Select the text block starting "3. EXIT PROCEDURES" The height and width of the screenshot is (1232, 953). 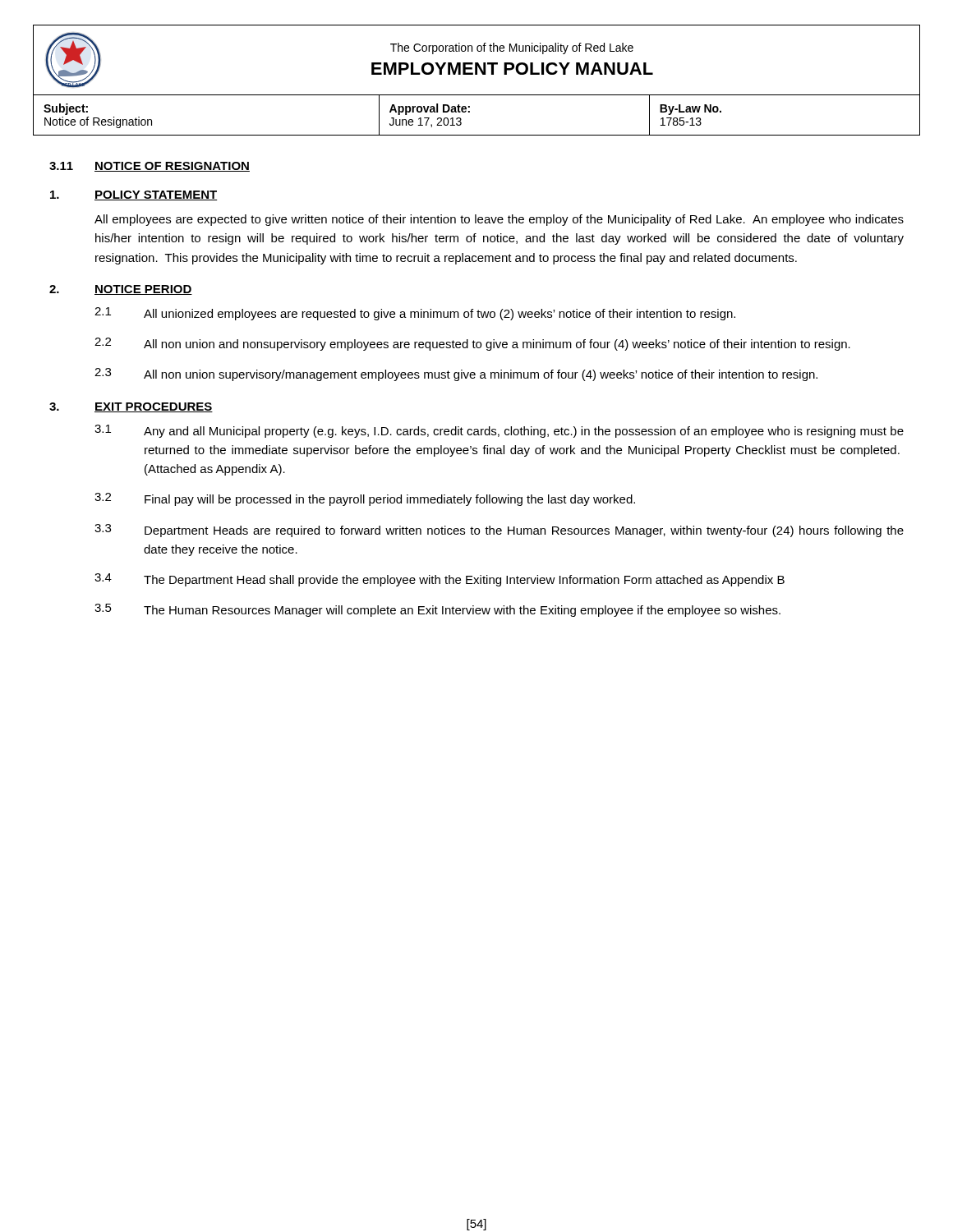pos(131,406)
